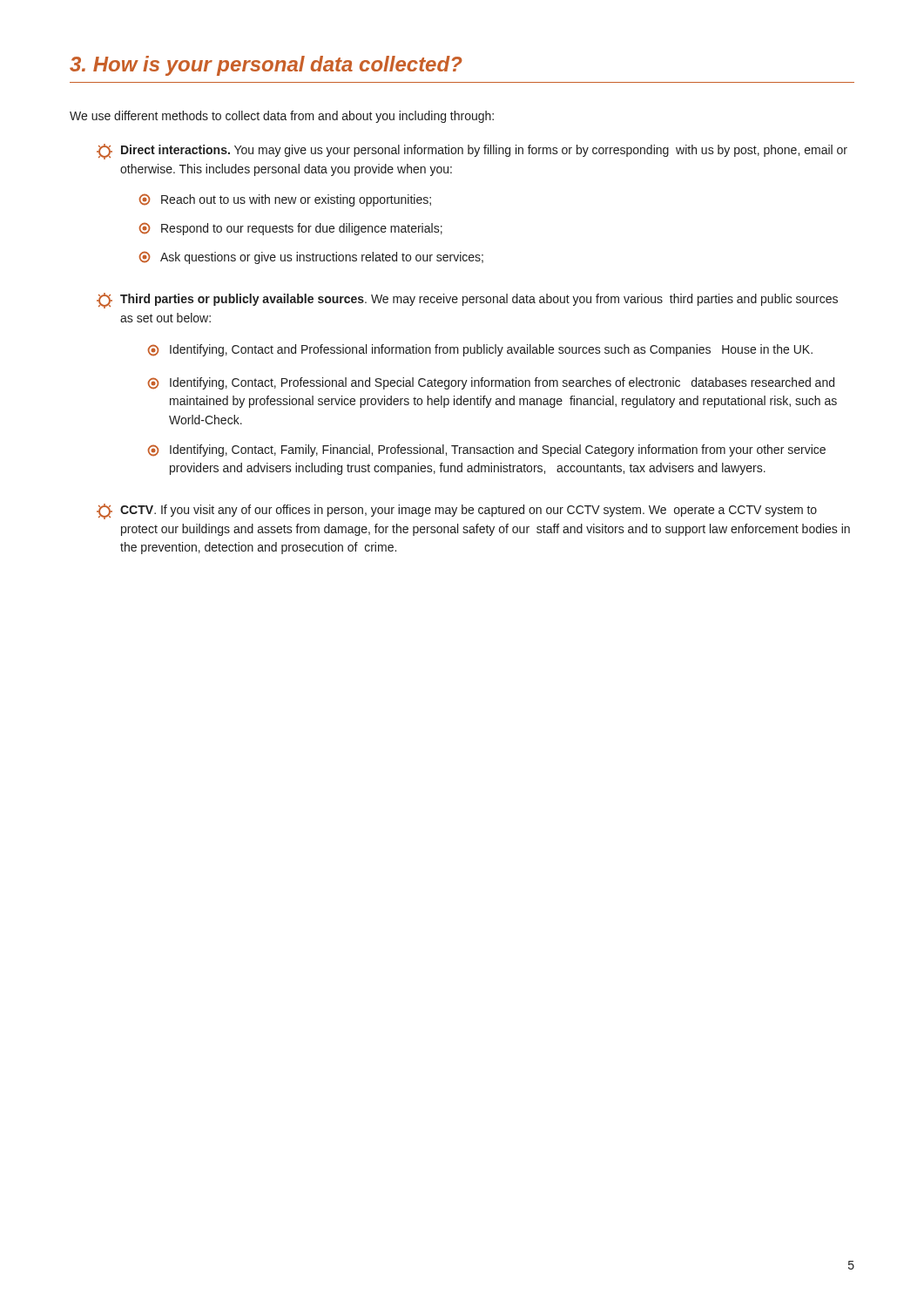
Task: Navigate to the element starting "Ask questions or give us"
Action: pyautogui.click(x=311, y=257)
